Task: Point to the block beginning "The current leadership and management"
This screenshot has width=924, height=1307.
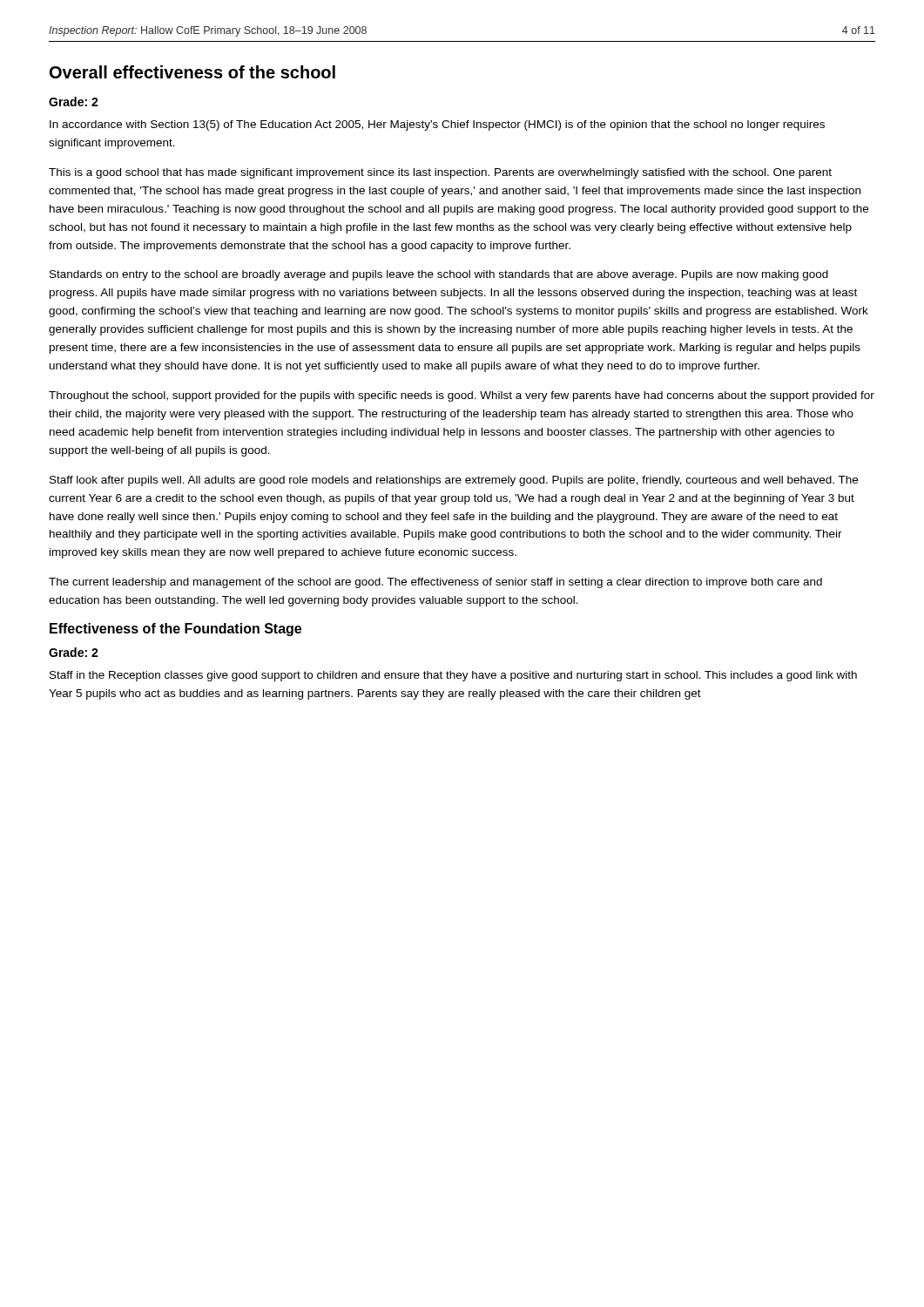Action: [x=436, y=591]
